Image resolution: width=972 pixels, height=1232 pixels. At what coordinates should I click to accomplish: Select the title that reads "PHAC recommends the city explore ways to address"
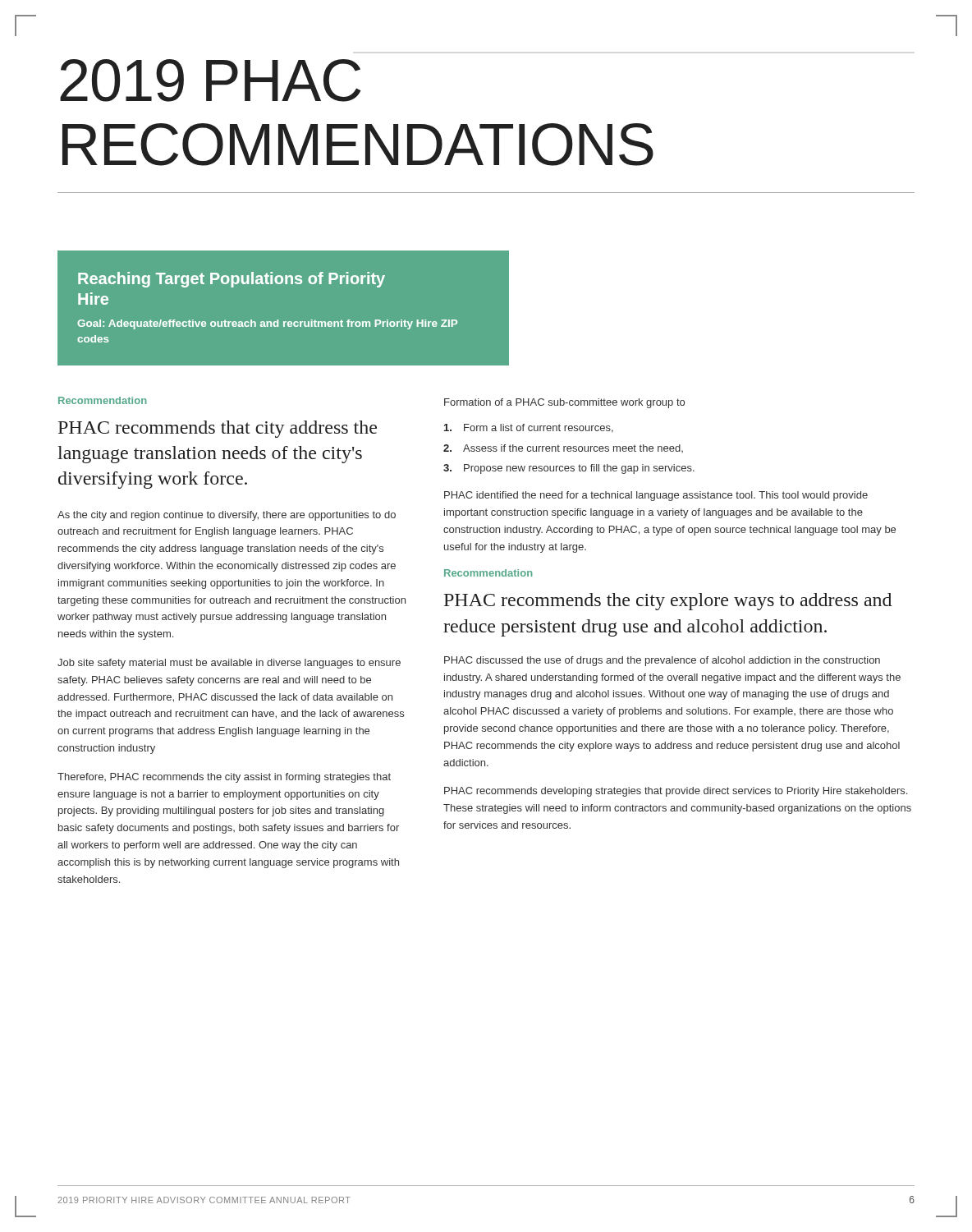pos(679,613)
